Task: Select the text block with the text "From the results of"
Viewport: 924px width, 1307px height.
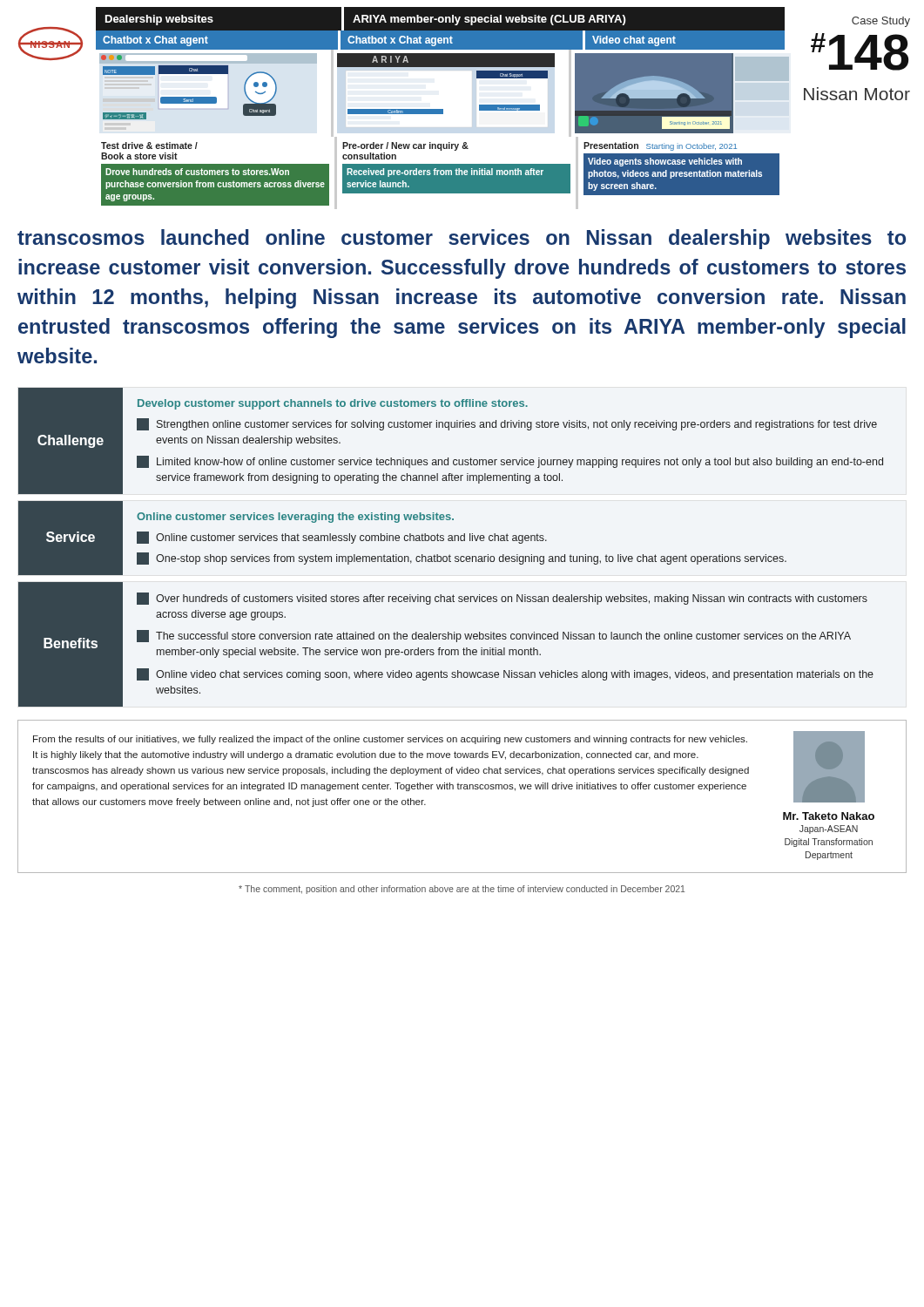Action: 391,770
